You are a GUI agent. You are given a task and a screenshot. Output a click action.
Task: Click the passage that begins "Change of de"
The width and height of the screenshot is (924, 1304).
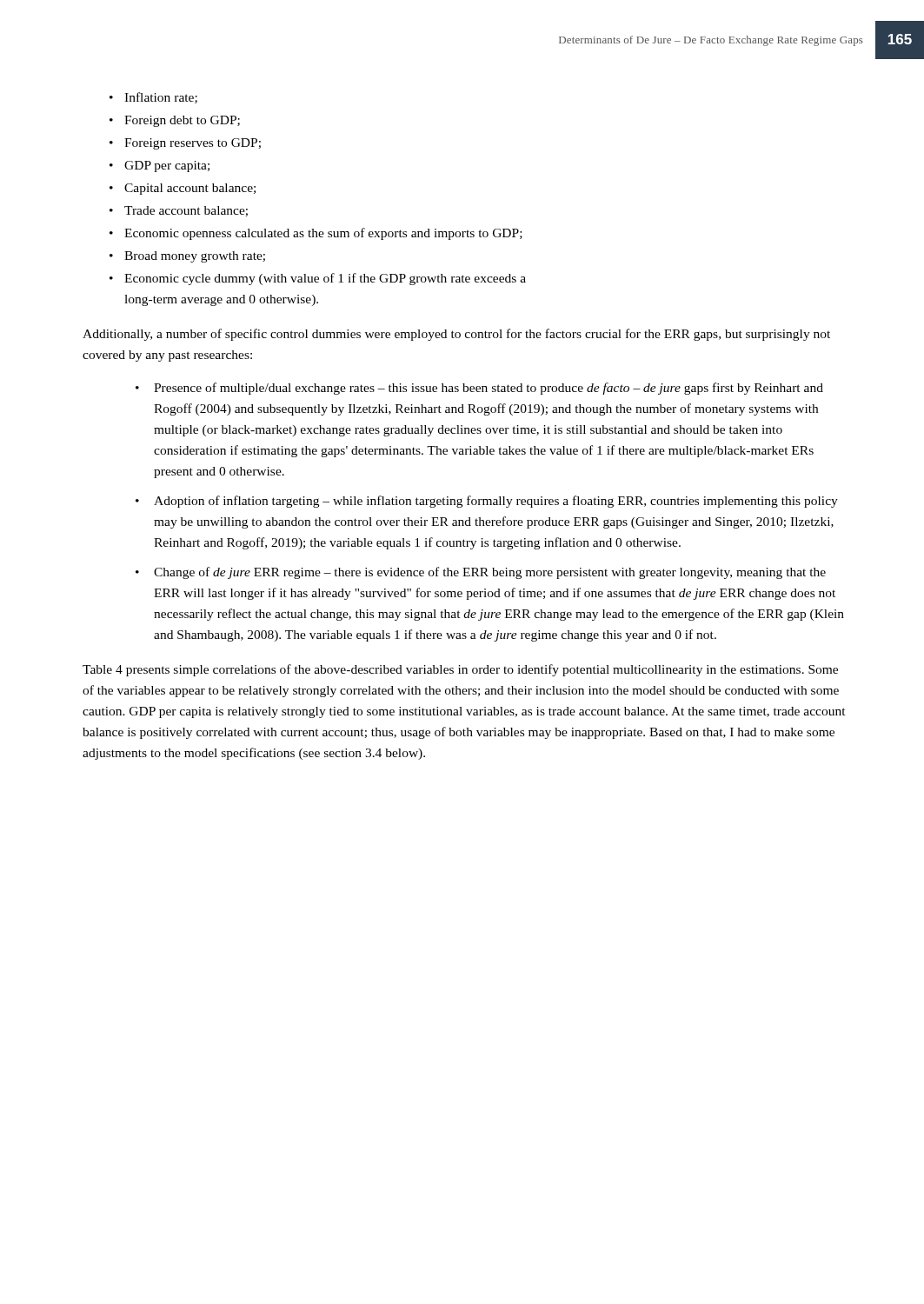(x=492, y=604)
